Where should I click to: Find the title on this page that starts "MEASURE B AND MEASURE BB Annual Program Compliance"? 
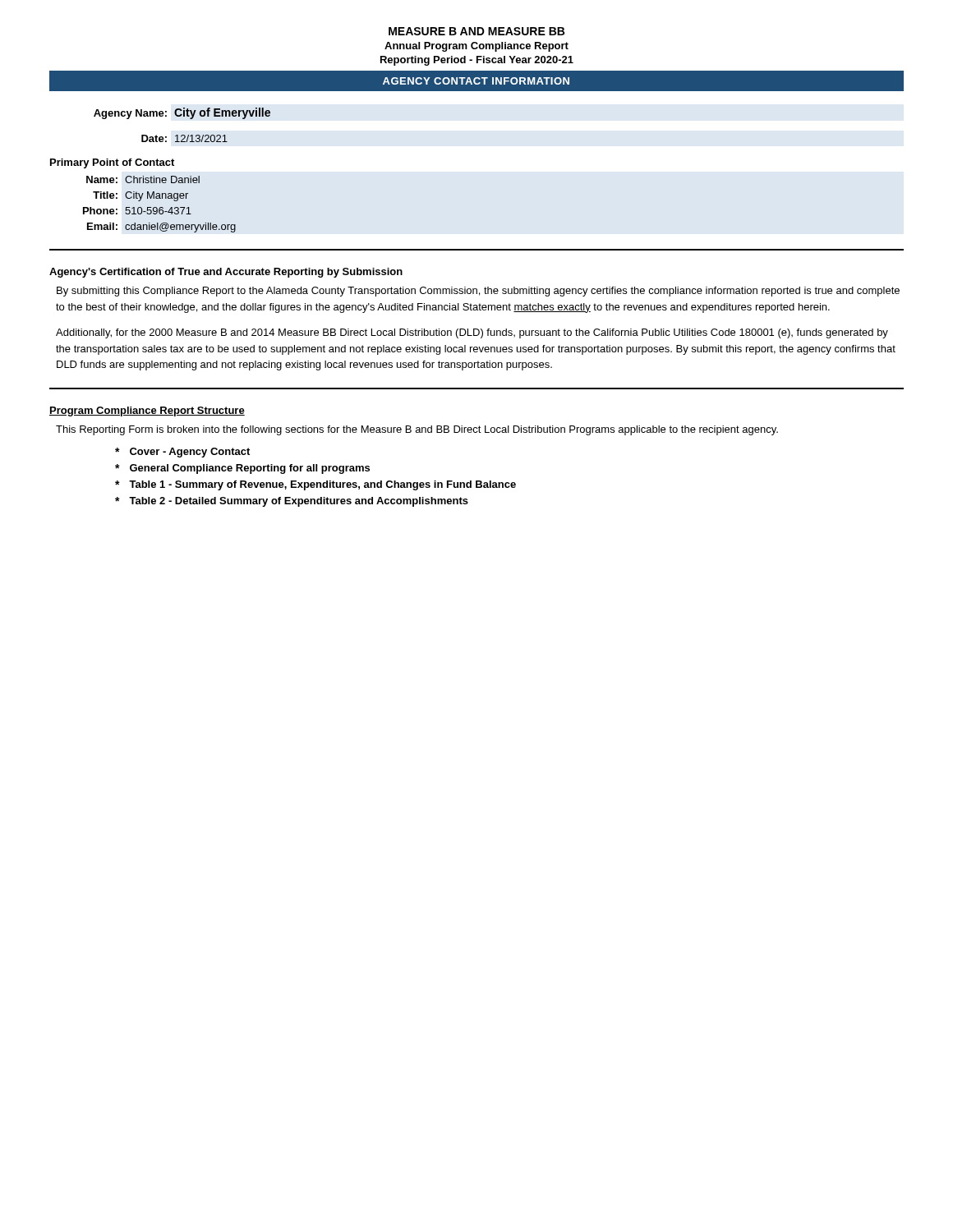[476, 45]
